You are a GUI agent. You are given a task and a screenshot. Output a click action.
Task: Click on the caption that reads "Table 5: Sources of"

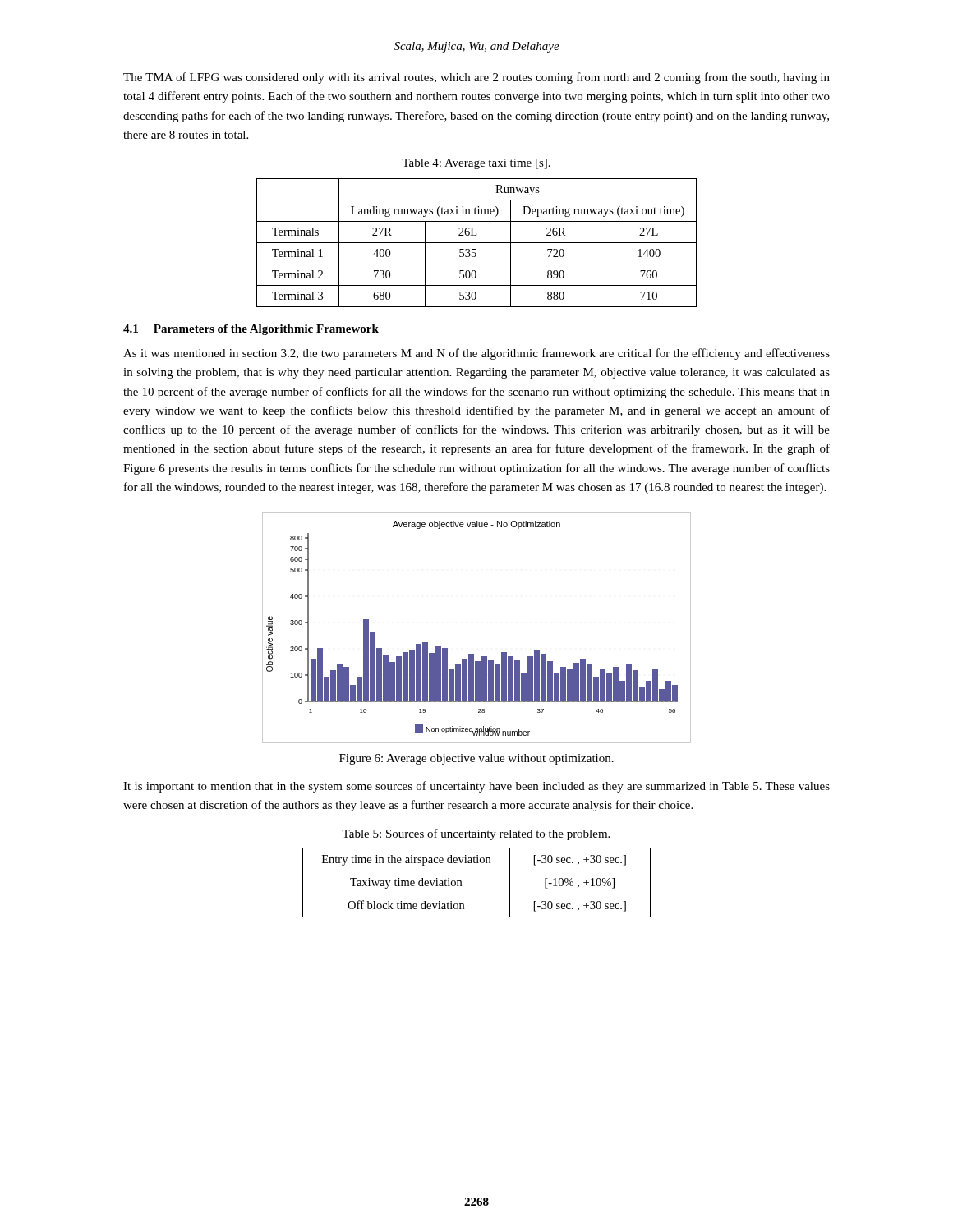[x=476, y=833]
